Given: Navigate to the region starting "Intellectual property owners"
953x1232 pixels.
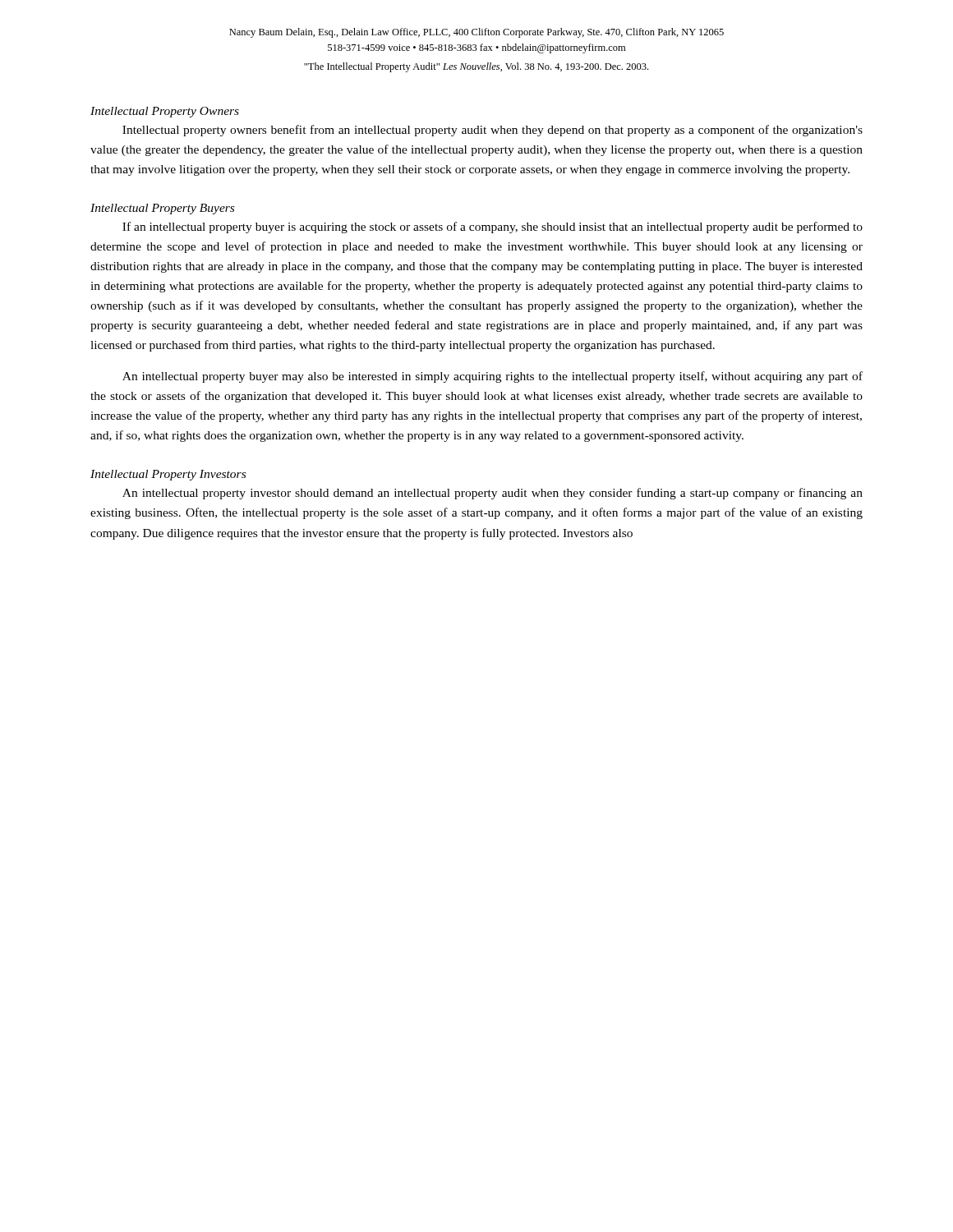Looking at the screenshot, I should tap(476, 150).
